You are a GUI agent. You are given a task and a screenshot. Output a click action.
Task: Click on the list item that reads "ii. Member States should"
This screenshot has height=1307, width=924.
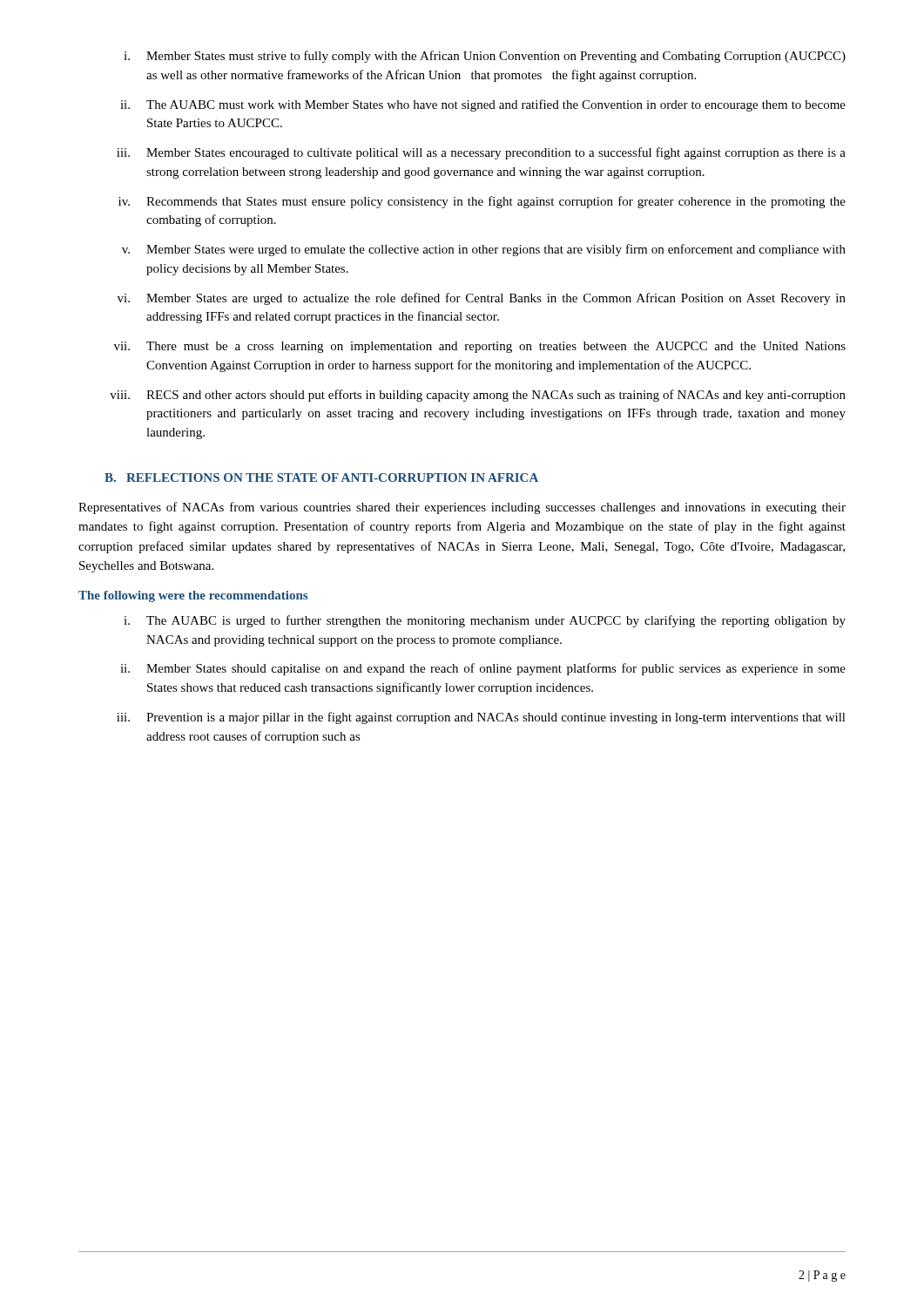[x=462, y=679]
